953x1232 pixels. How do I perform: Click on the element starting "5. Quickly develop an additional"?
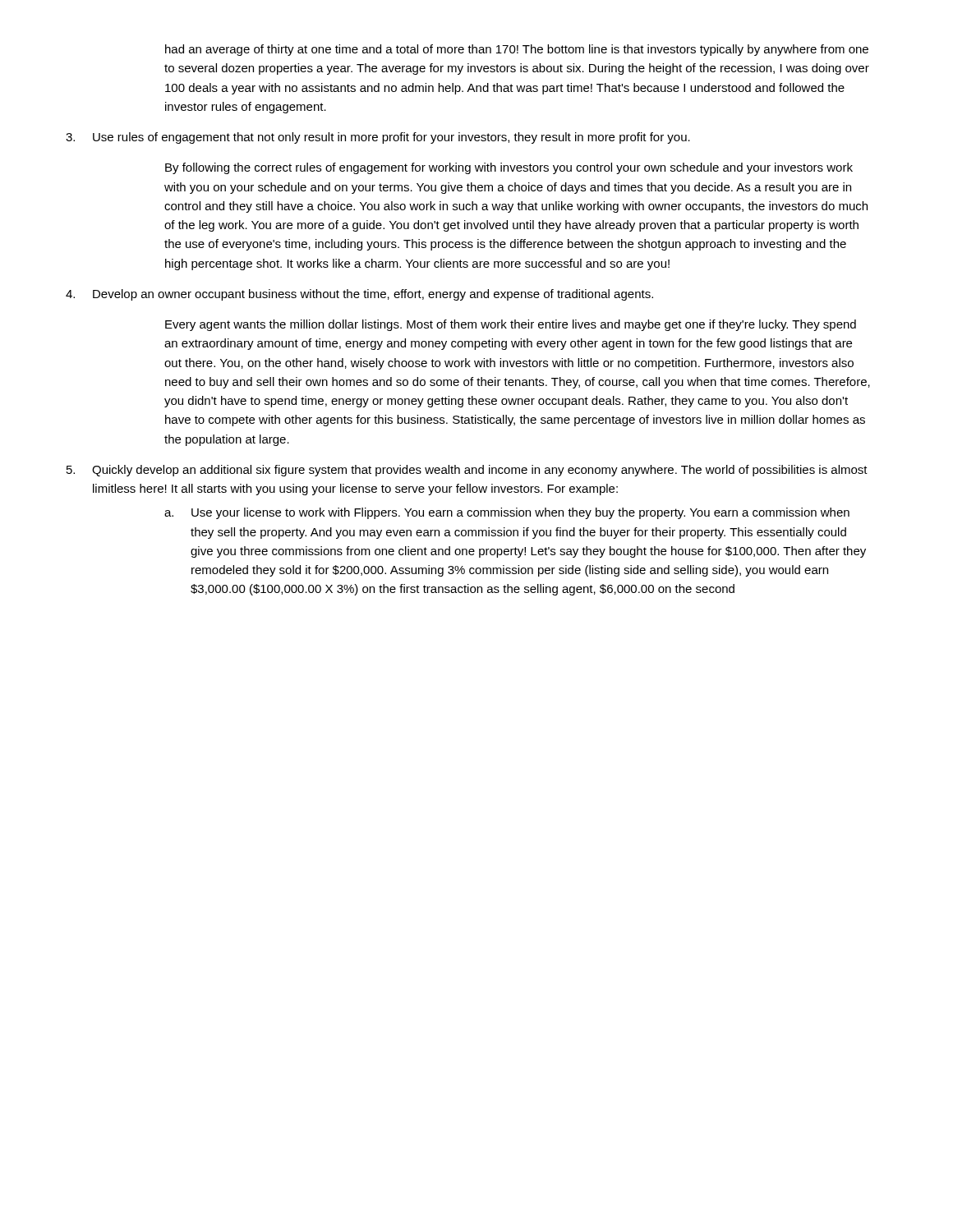468,479
